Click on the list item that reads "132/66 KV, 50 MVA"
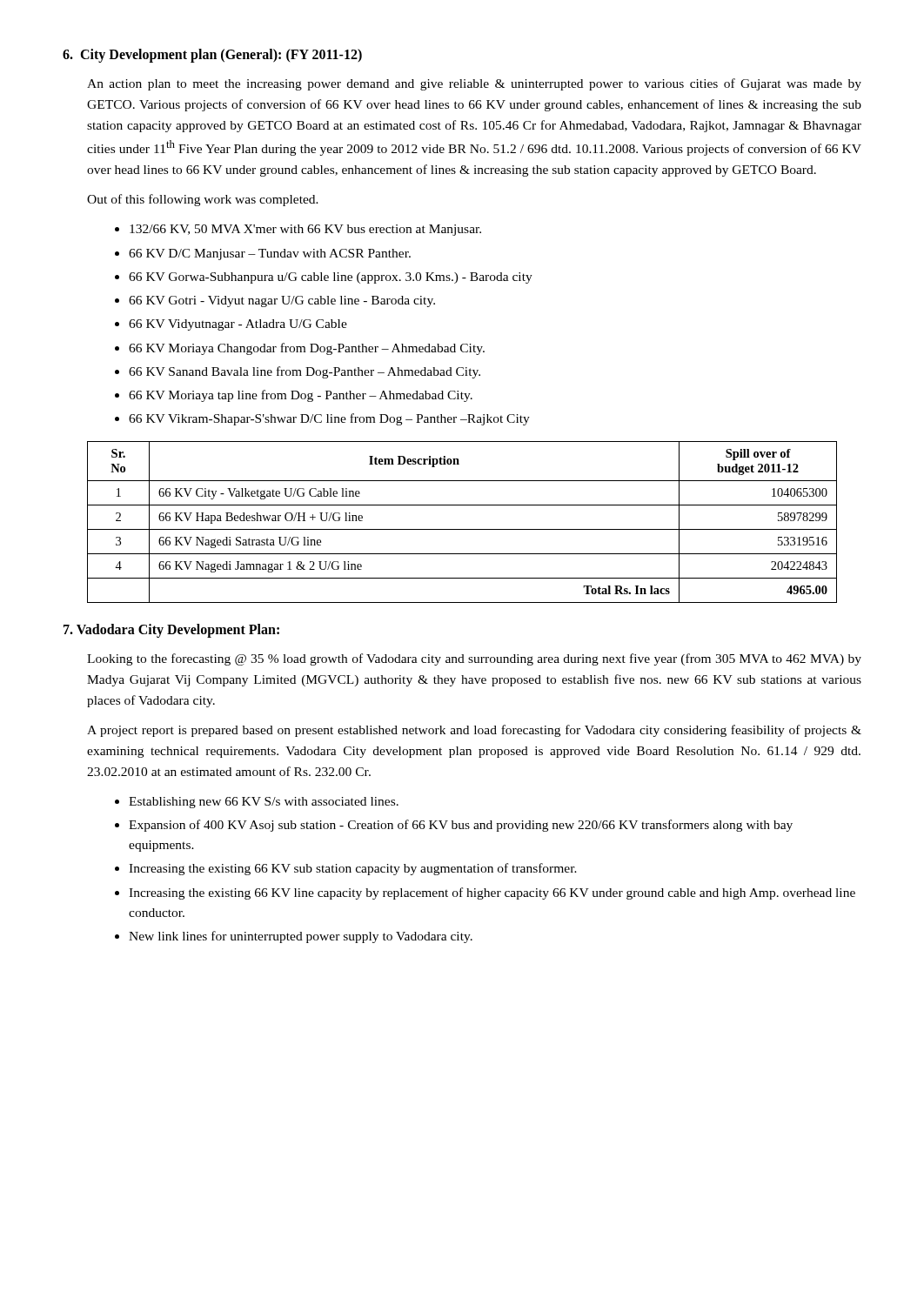This screenshot has width=924, height=1305. (x=305, y=229)
